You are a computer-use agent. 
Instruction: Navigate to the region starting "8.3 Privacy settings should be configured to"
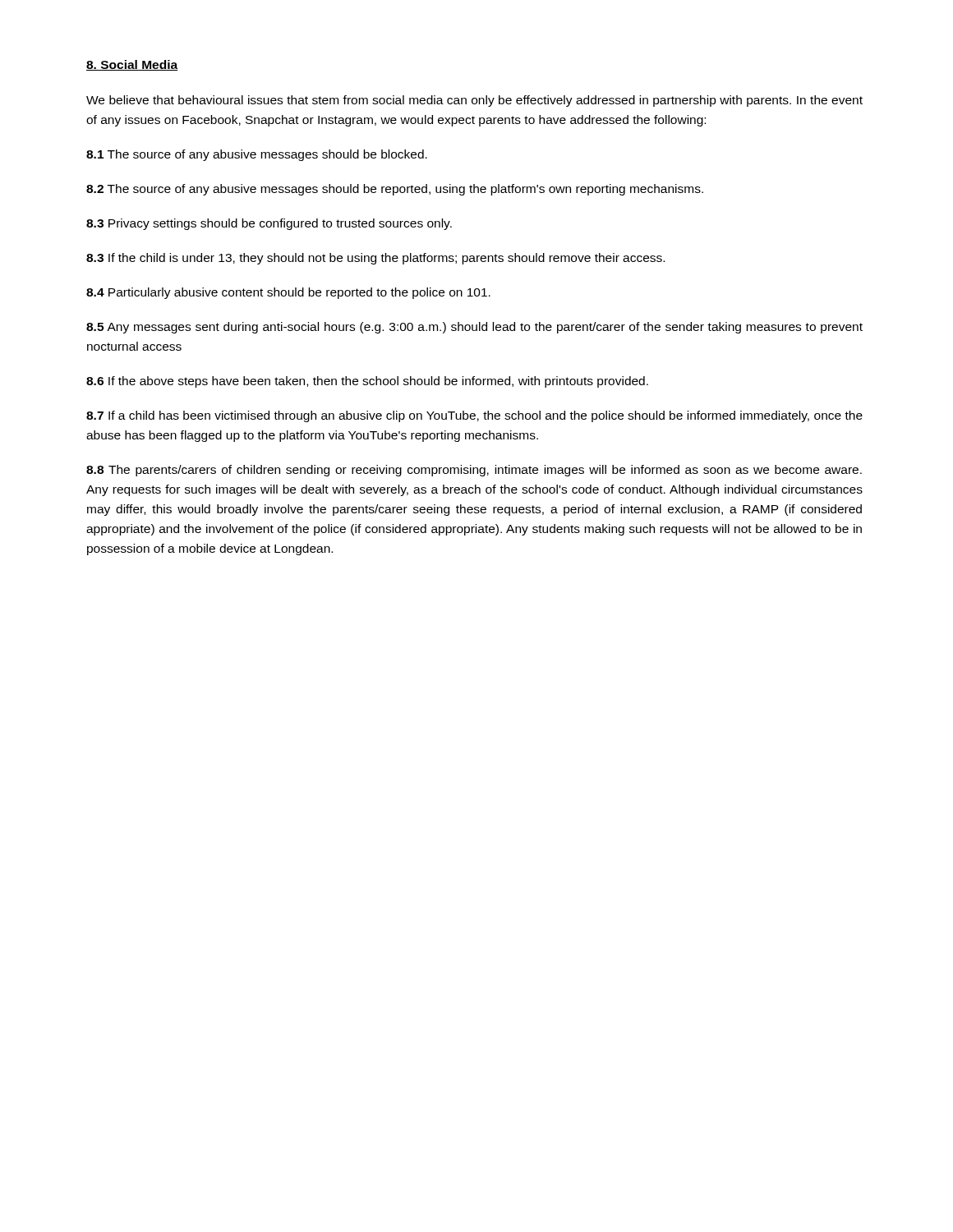coord(269,223)
